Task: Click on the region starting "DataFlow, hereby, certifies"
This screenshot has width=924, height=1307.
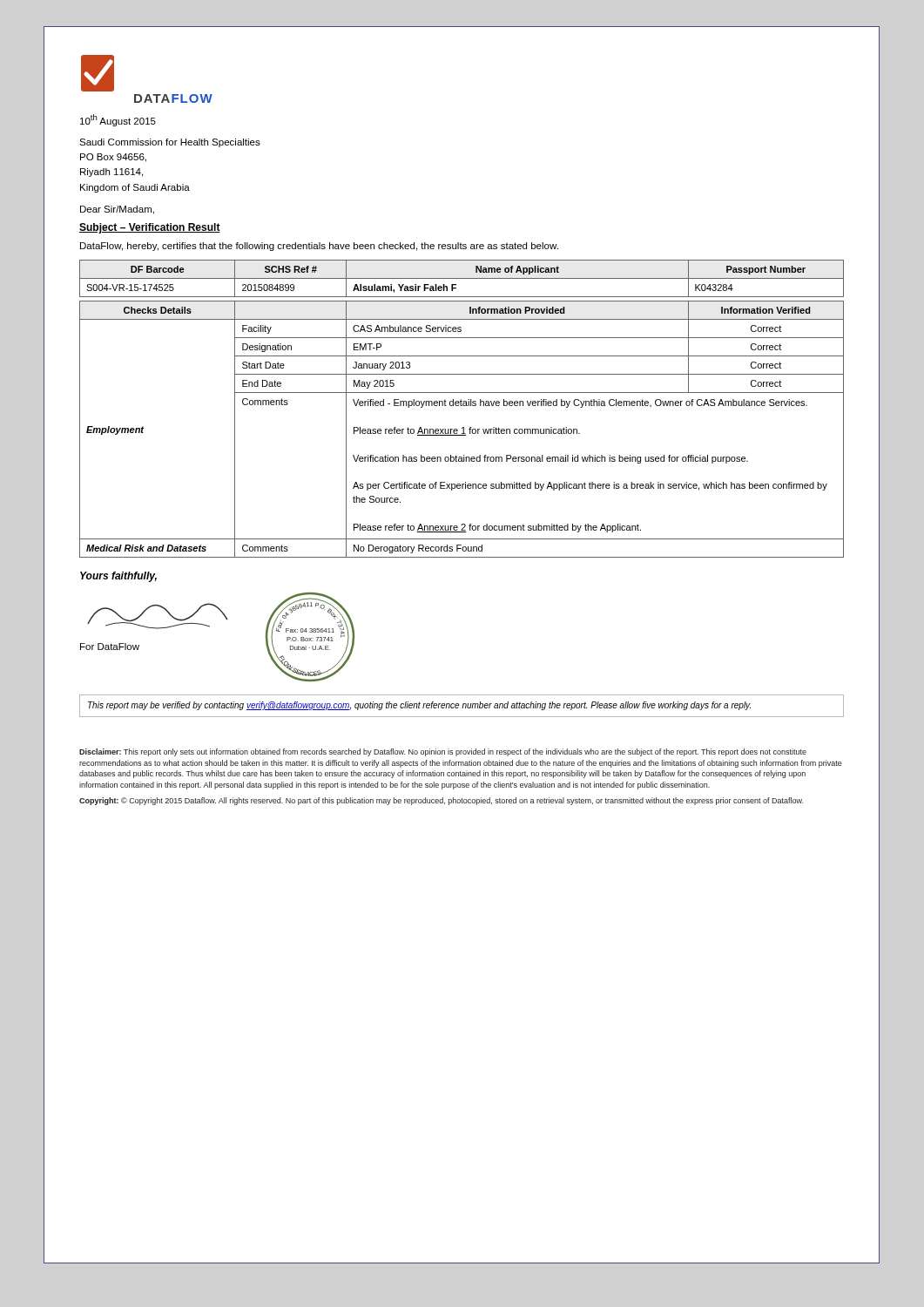Action: (x=319, y=246)
